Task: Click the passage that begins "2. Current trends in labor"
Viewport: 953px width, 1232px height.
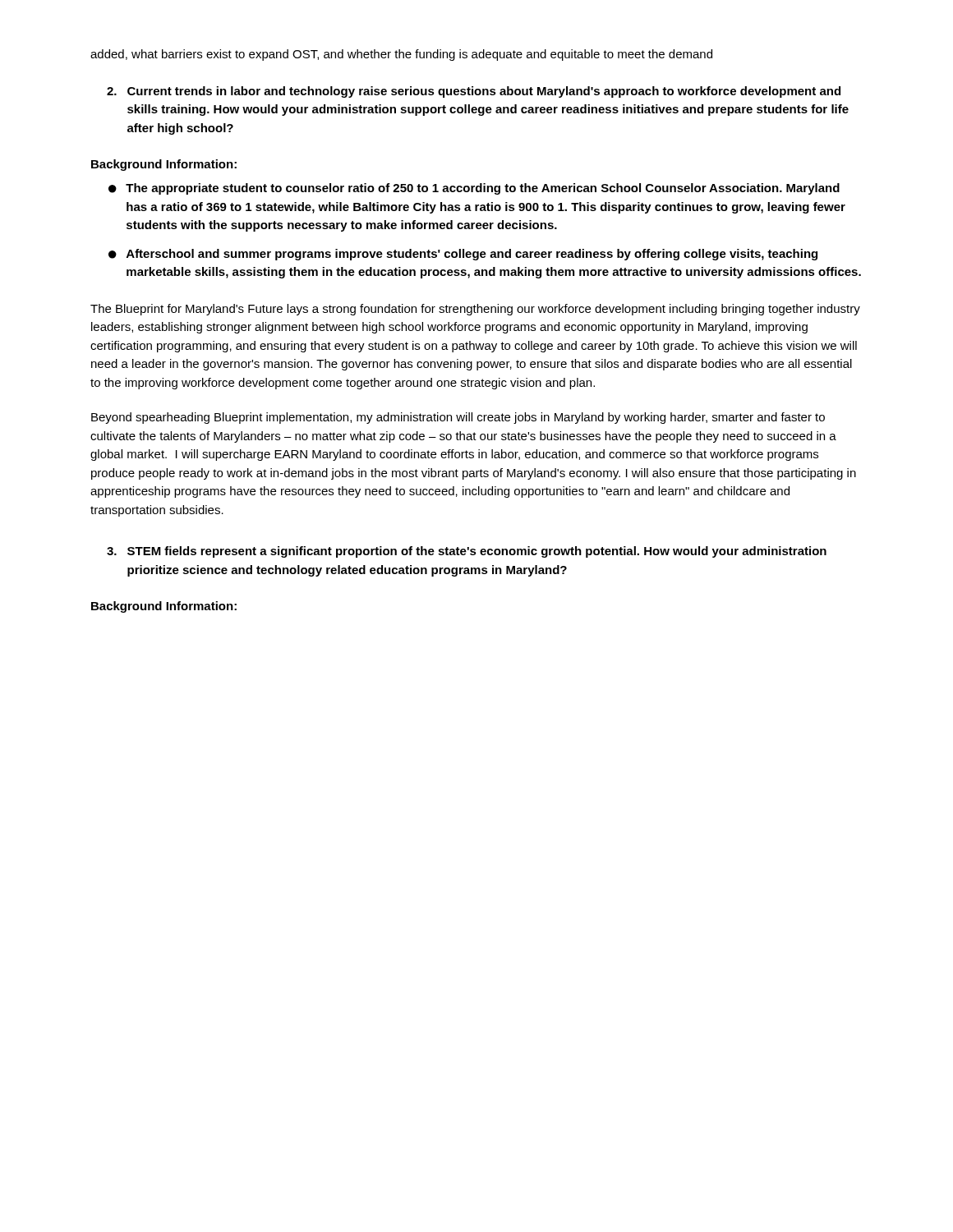Action: 485,109
